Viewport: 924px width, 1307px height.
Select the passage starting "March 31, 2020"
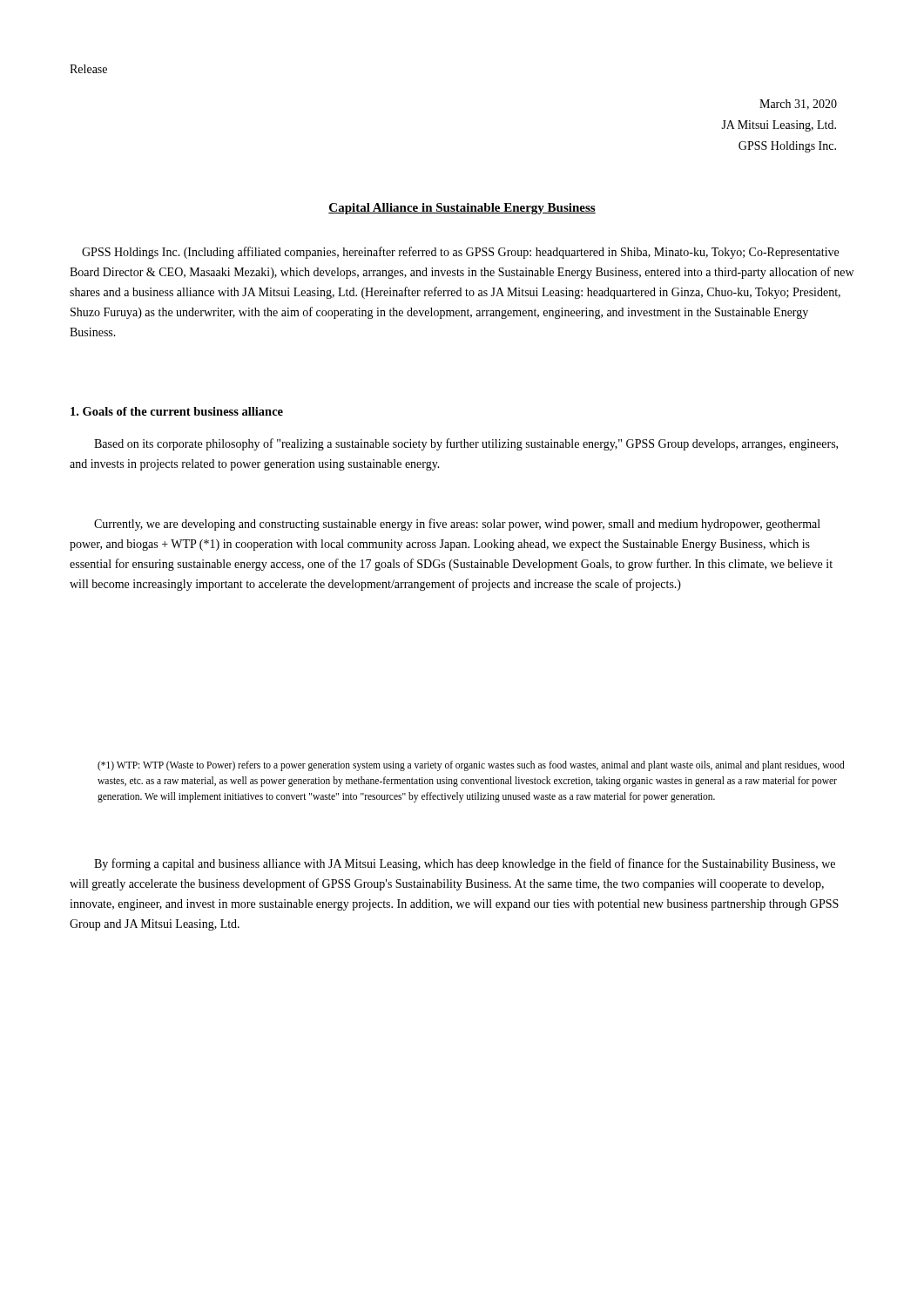click(779, 125)
